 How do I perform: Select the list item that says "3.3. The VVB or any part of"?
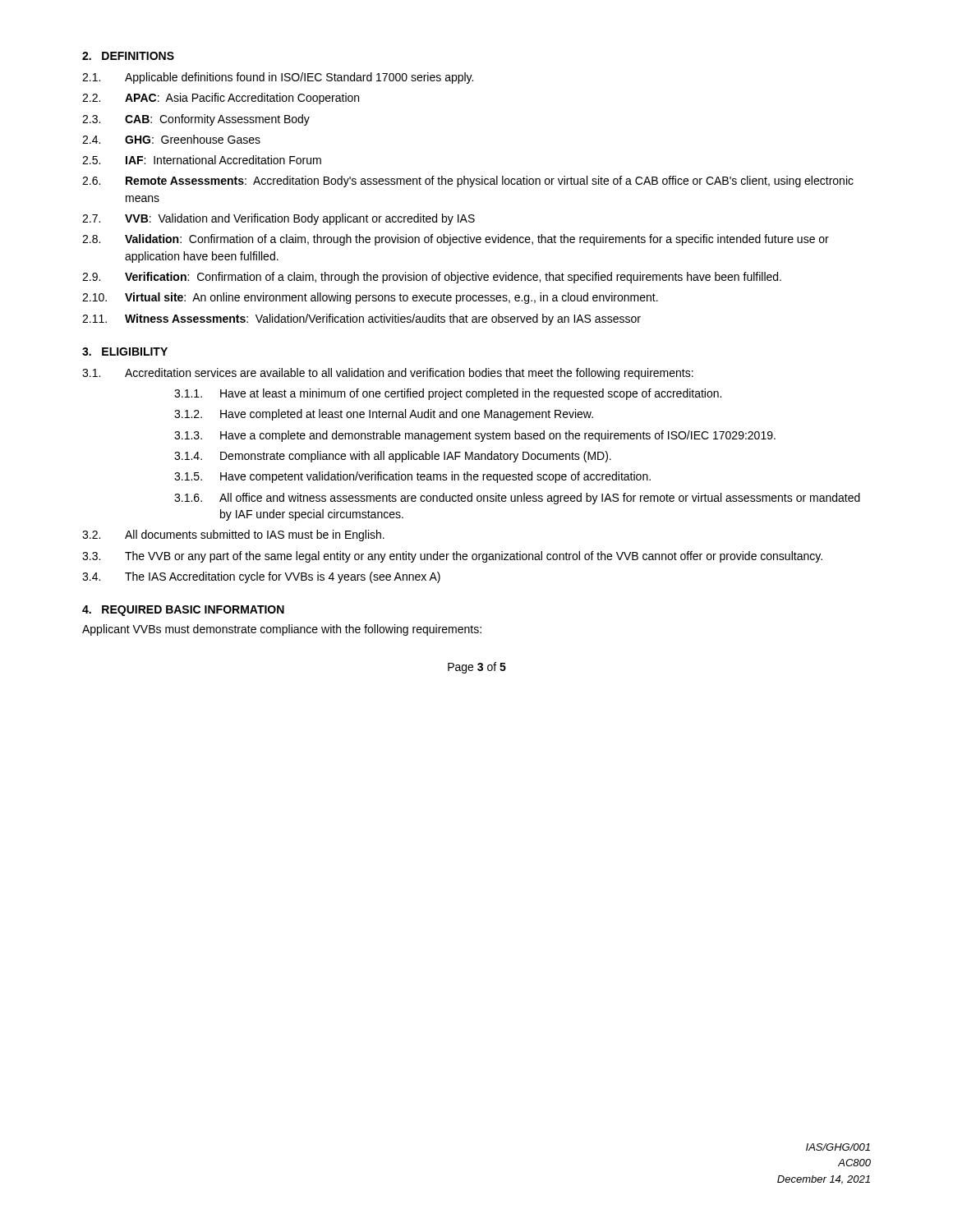[476, 556]
